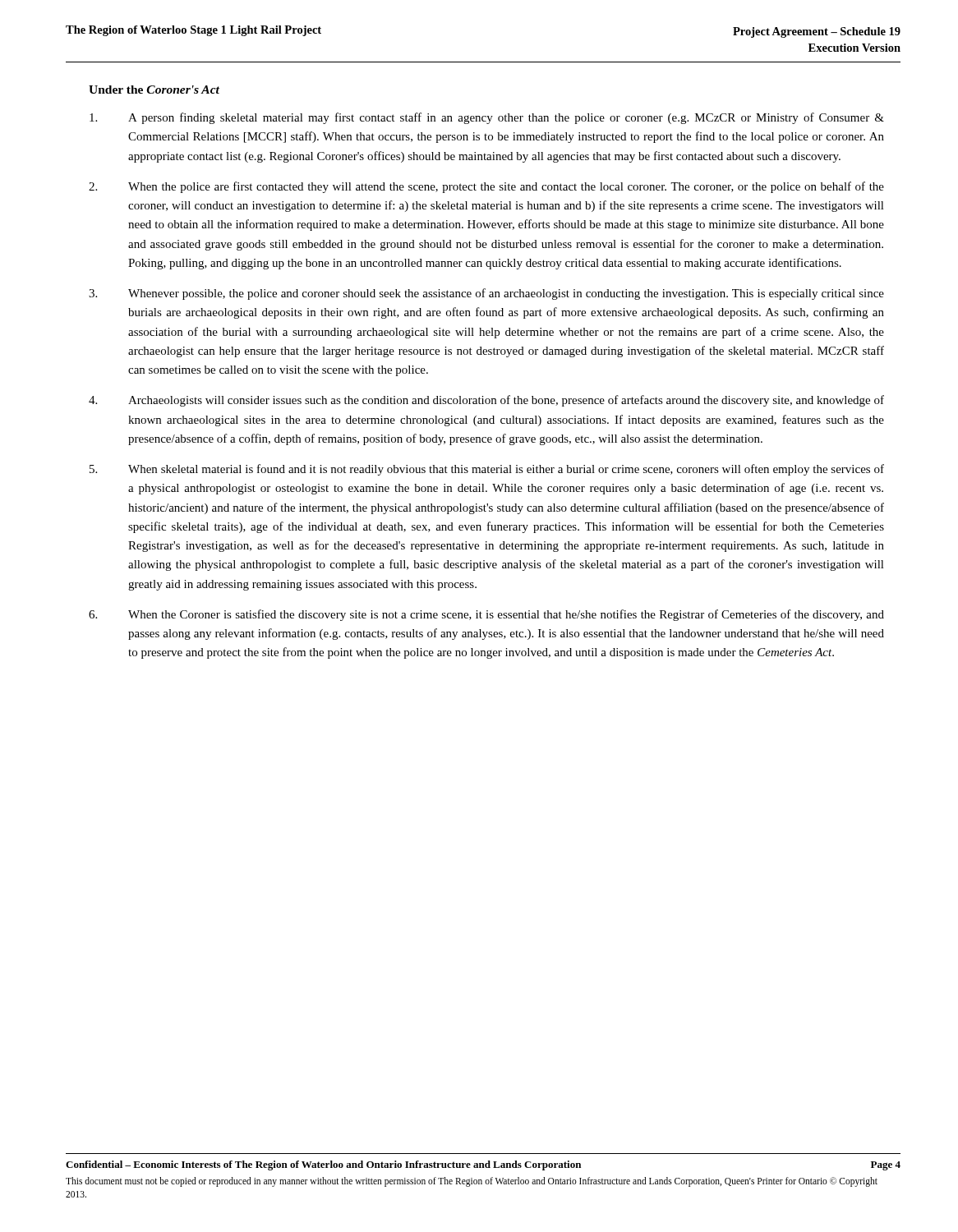Click on the text block that says "When skeletal material is"
The width and height of the screenshot is (958, 1232).
click(x=486, y=527)
